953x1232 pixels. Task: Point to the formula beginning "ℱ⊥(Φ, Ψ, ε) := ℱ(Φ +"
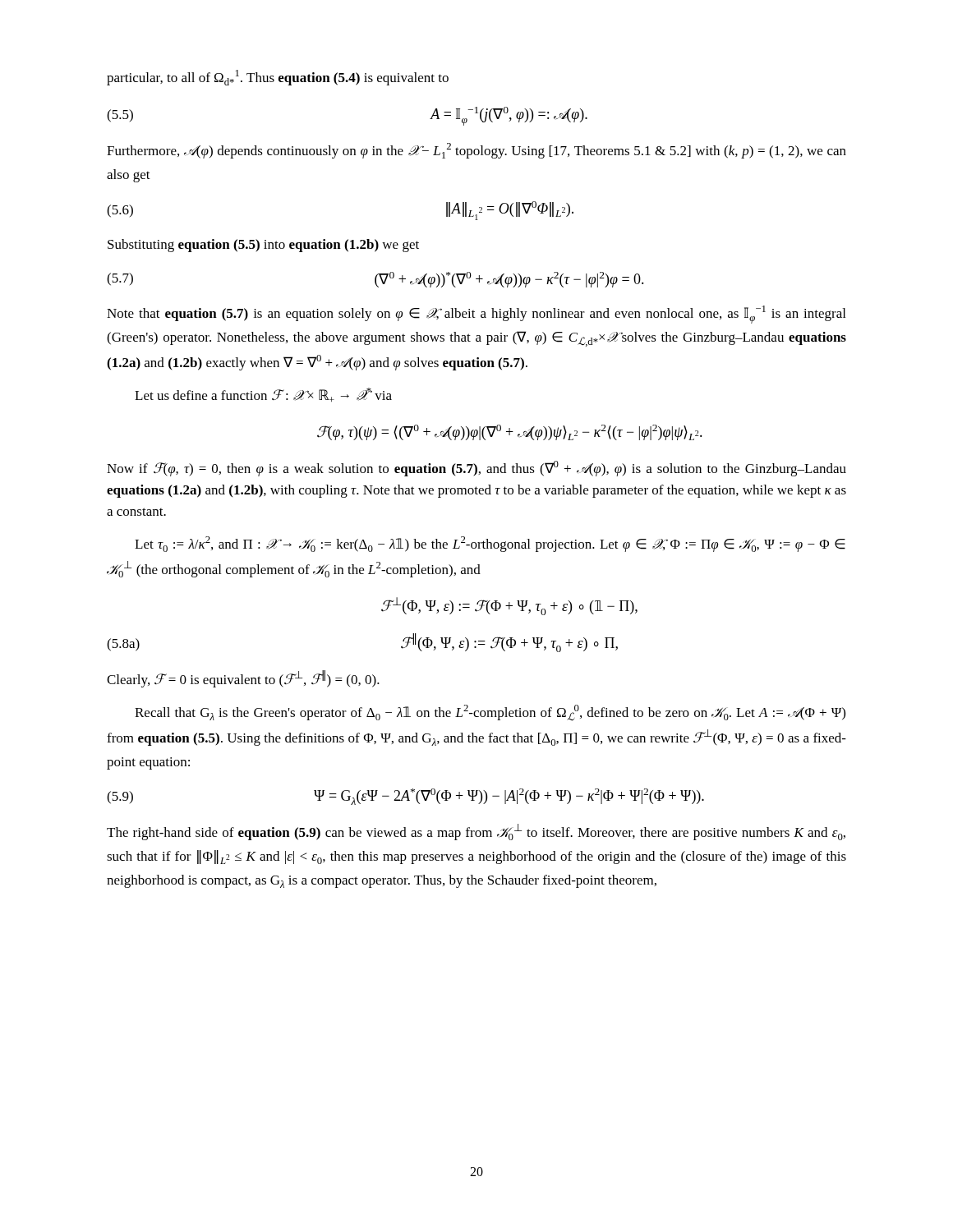[509, 606]
